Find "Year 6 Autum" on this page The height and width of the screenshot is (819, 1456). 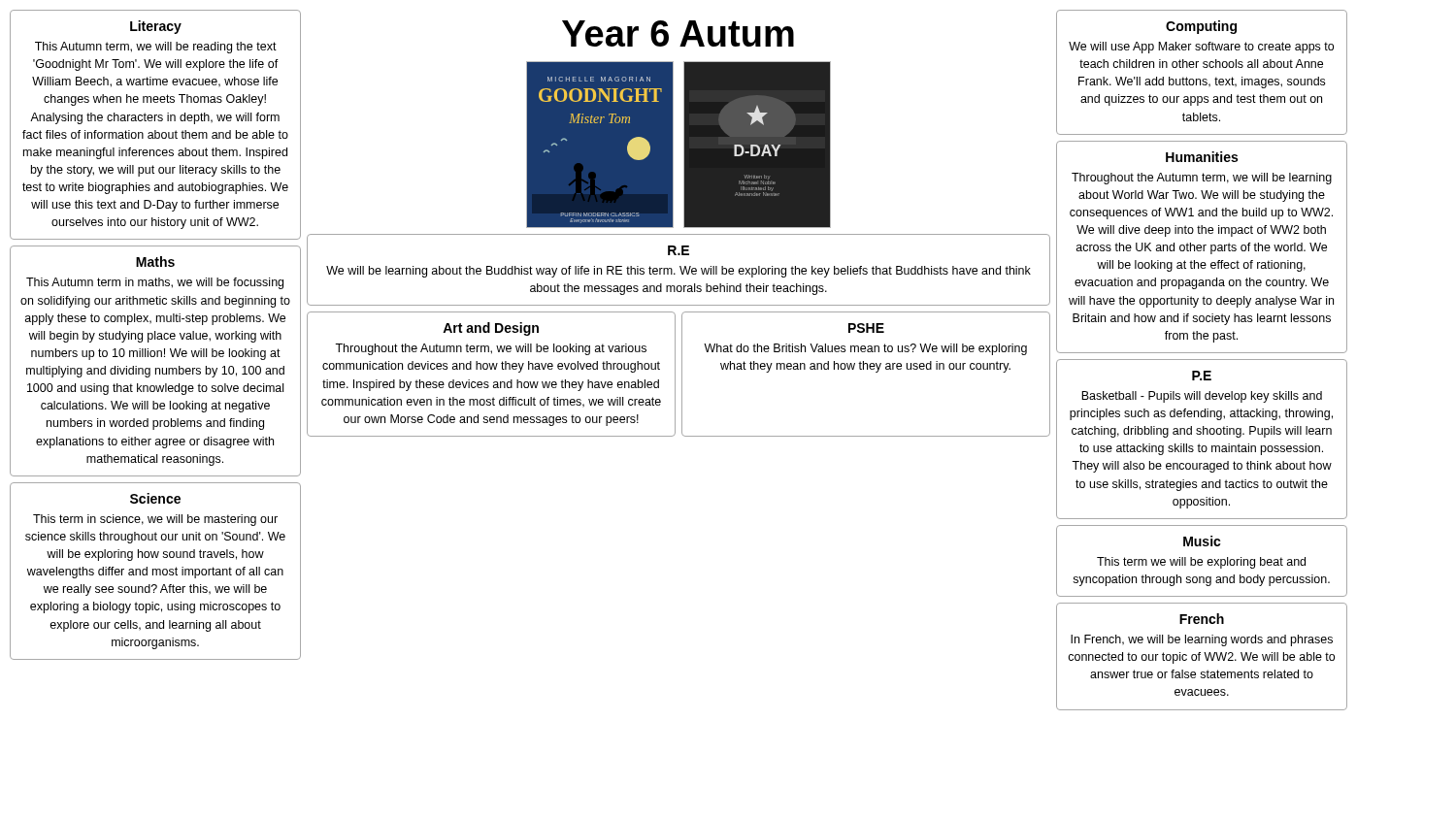tap(678, 34)
